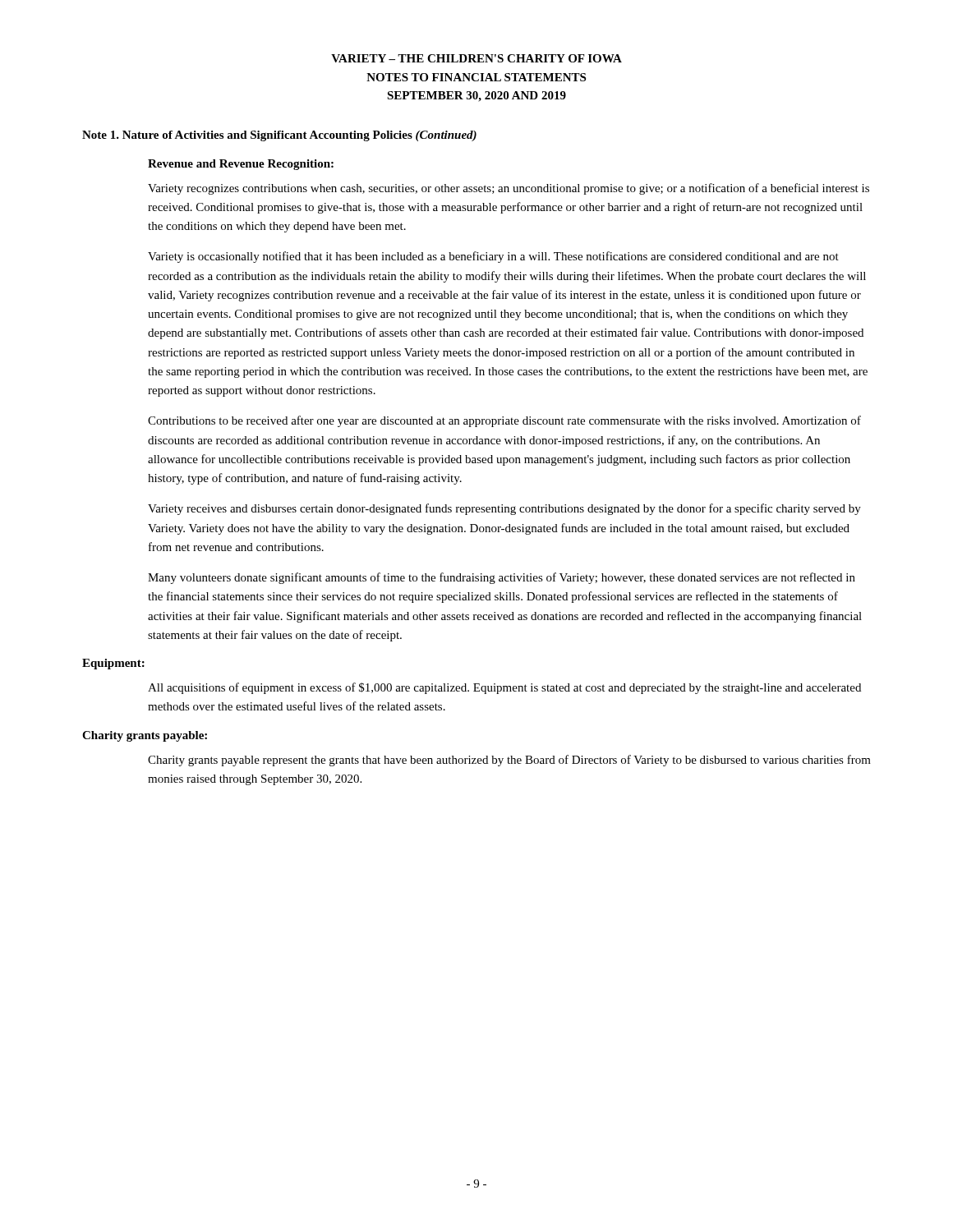Screen dimensions: 1232x953
Task: Click on the block starting "Note 1. Nature of Activities and"
Action: pos(476,135)
